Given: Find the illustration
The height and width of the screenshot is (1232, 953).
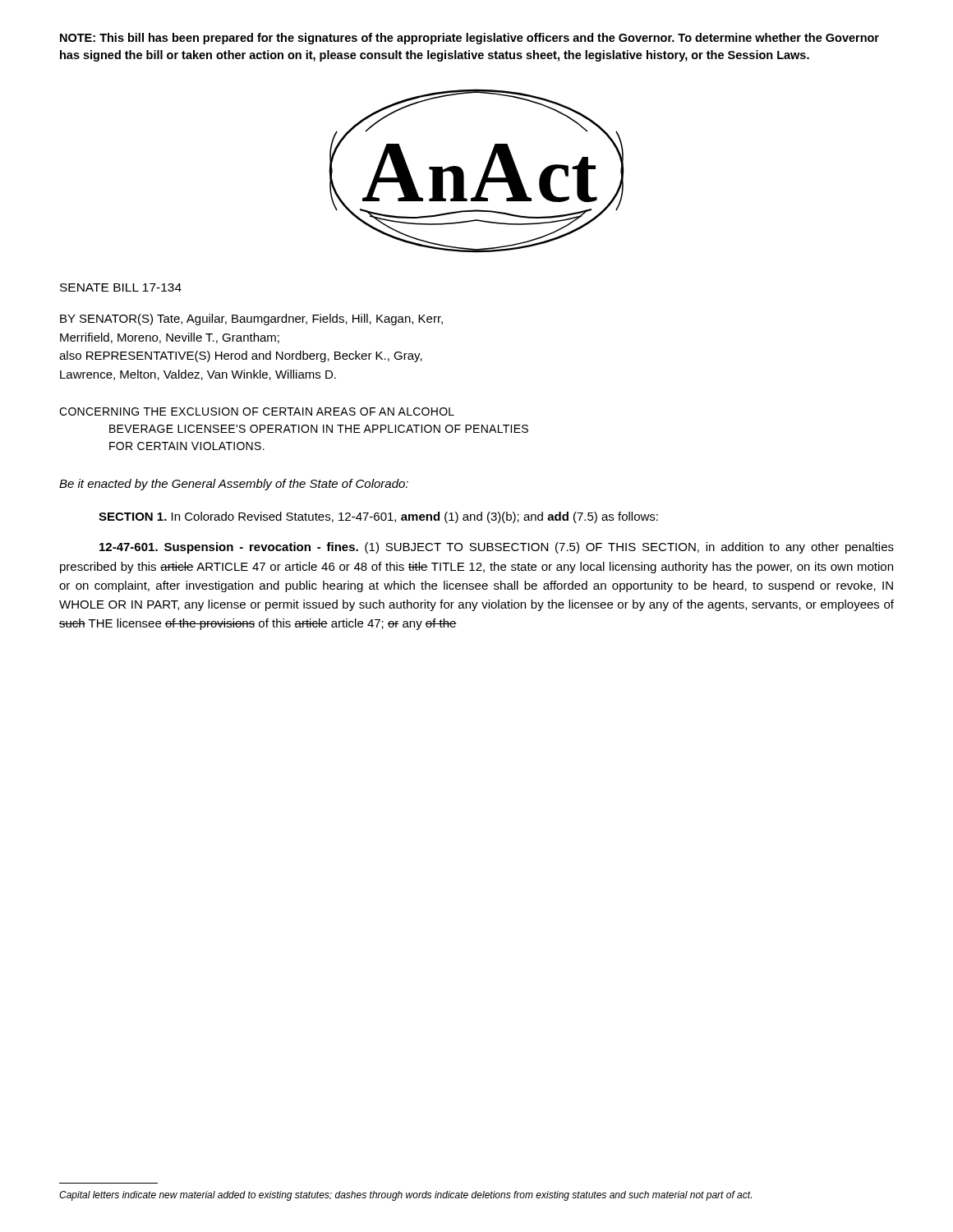Looking at the screenshot, I should [x=476, y=170].
